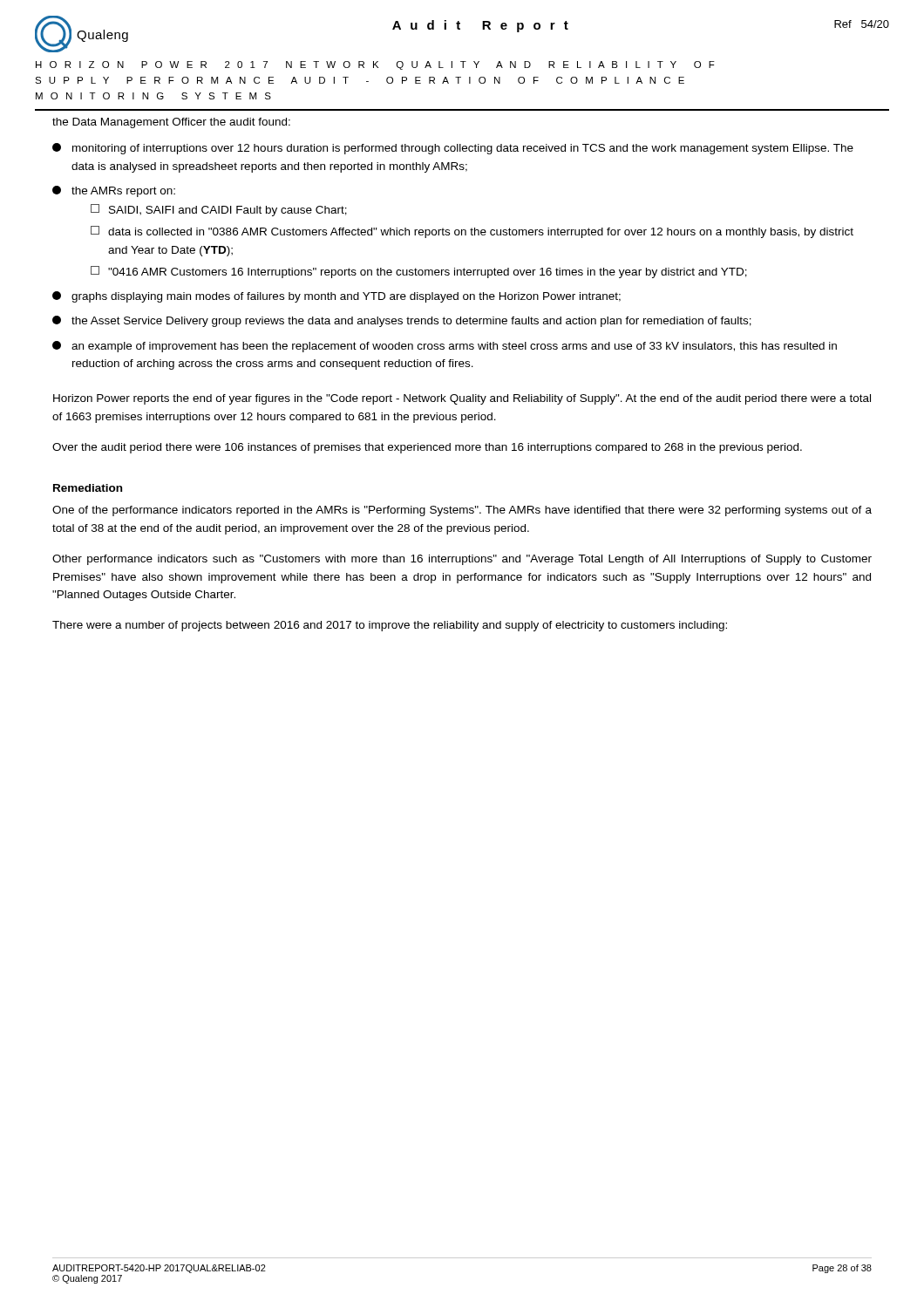Select the list item containing "data is collected"
Viewport: 924px width, 1308px height.
point(481,241)
